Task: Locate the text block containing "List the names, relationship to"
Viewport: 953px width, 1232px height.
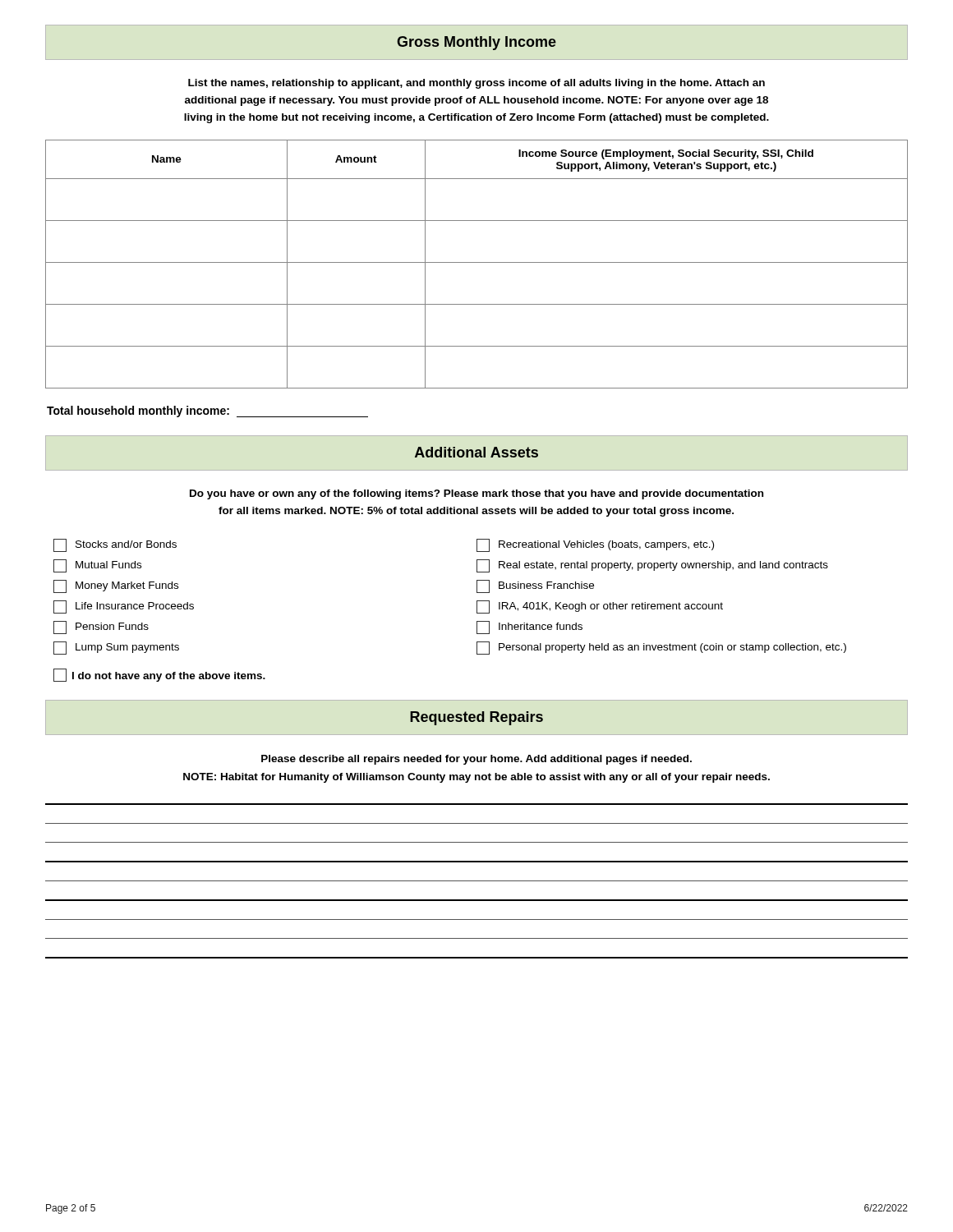Action: 476,100
